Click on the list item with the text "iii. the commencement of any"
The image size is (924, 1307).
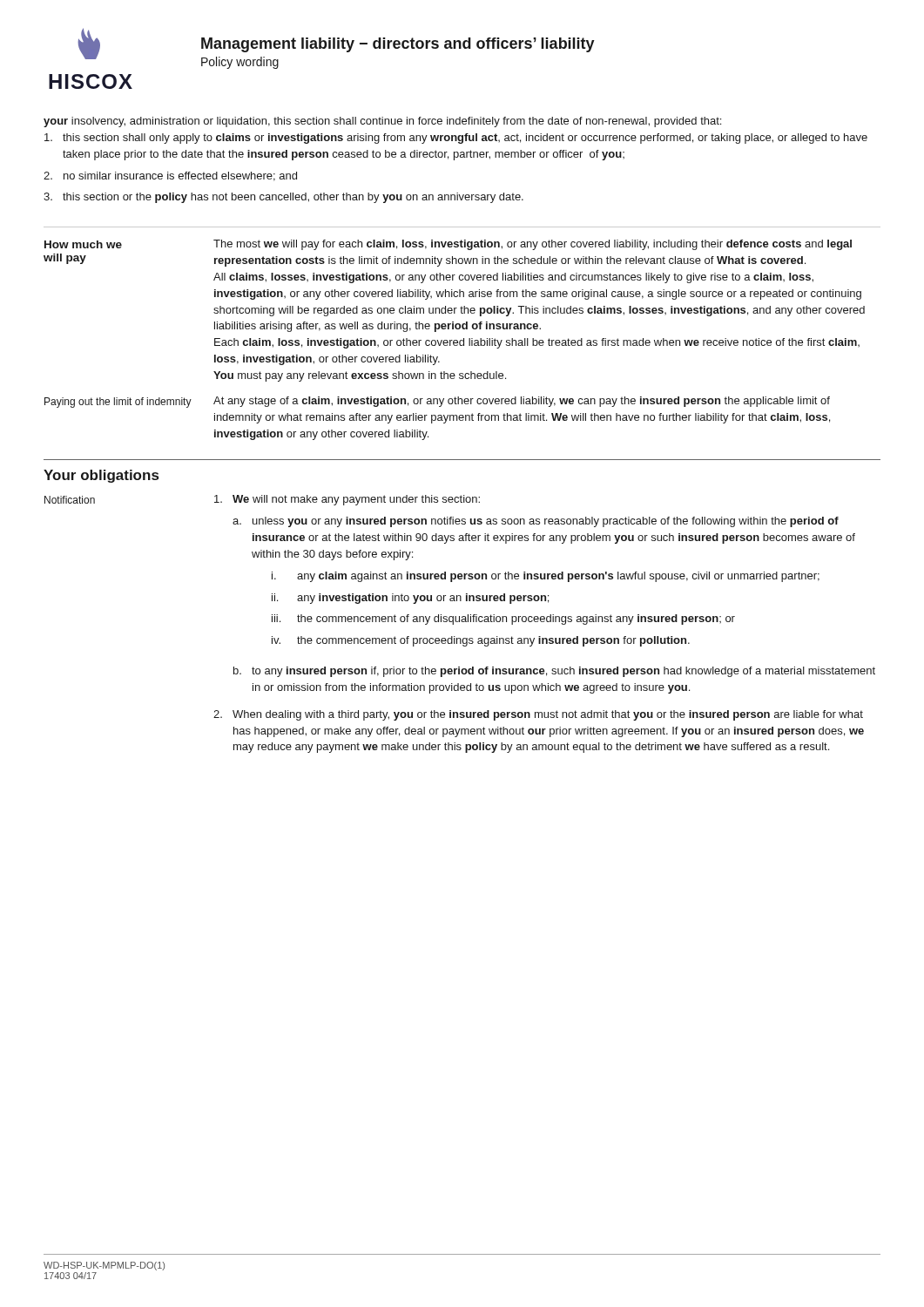pos(503,619)
